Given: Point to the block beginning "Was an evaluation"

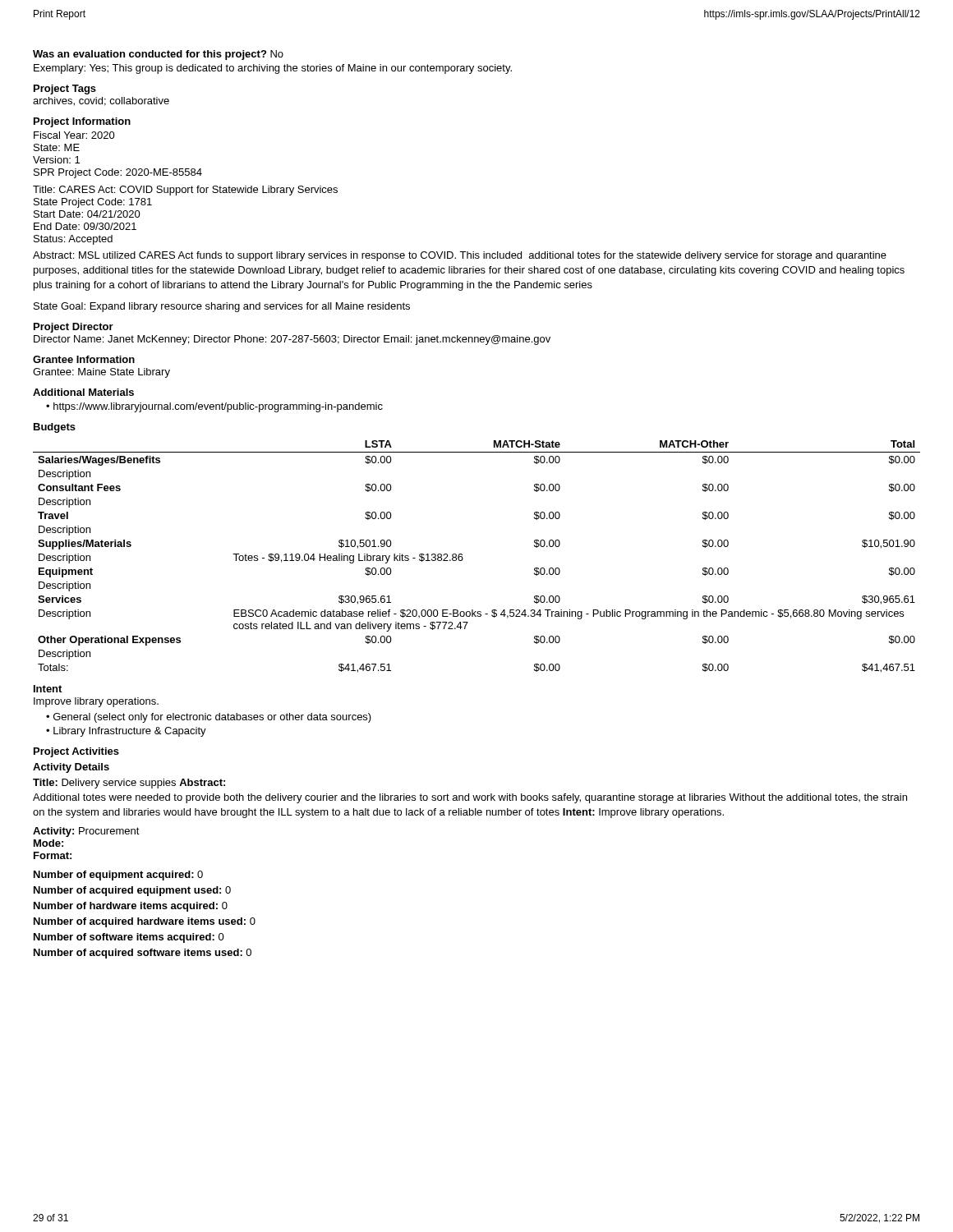Looking at the screenshot, I should tap(158, 54).
